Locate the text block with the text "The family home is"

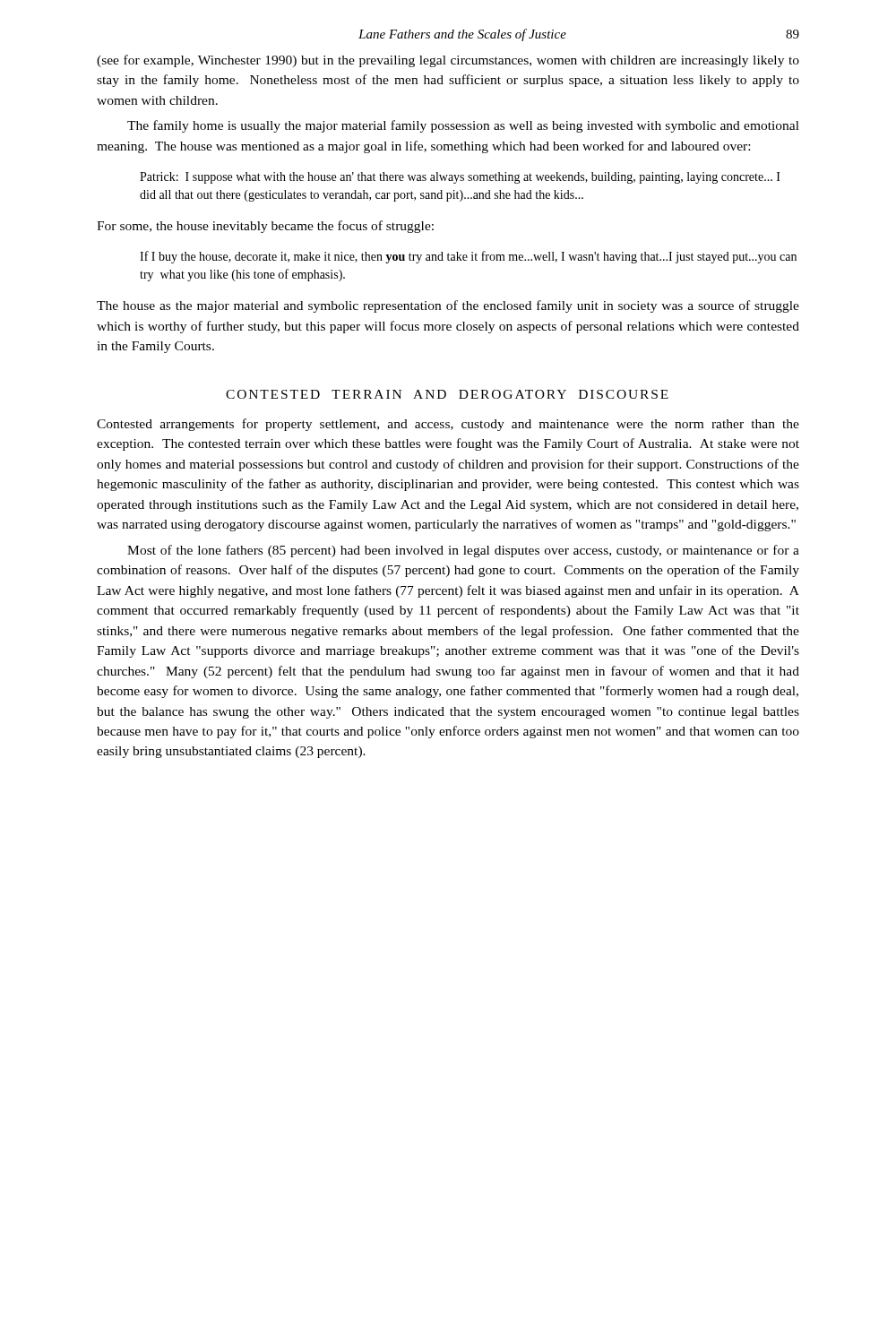pos(448,135)
